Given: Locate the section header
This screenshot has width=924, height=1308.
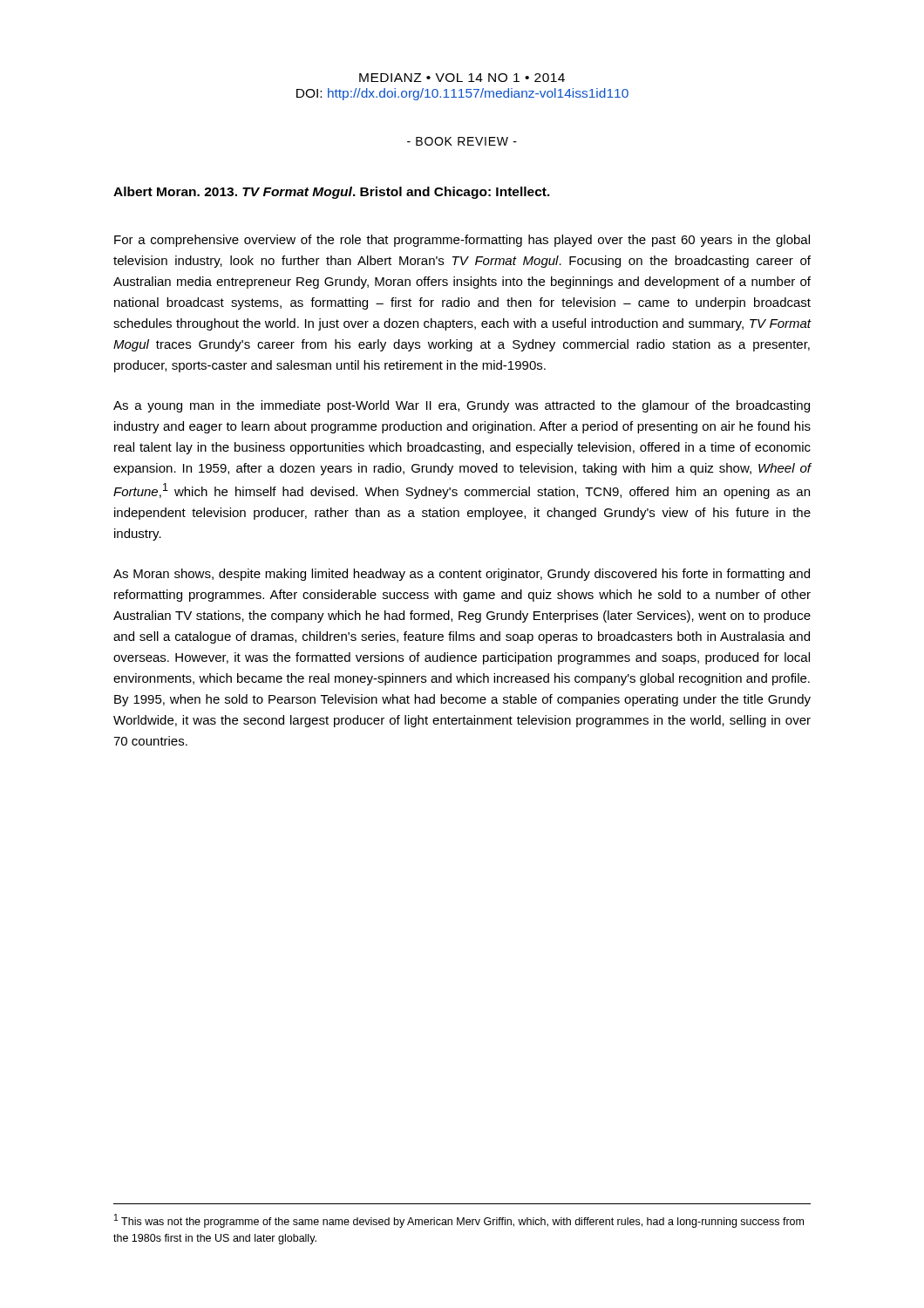Looking at the screenshot, I should pyautogui.click(x=462, y=141).
